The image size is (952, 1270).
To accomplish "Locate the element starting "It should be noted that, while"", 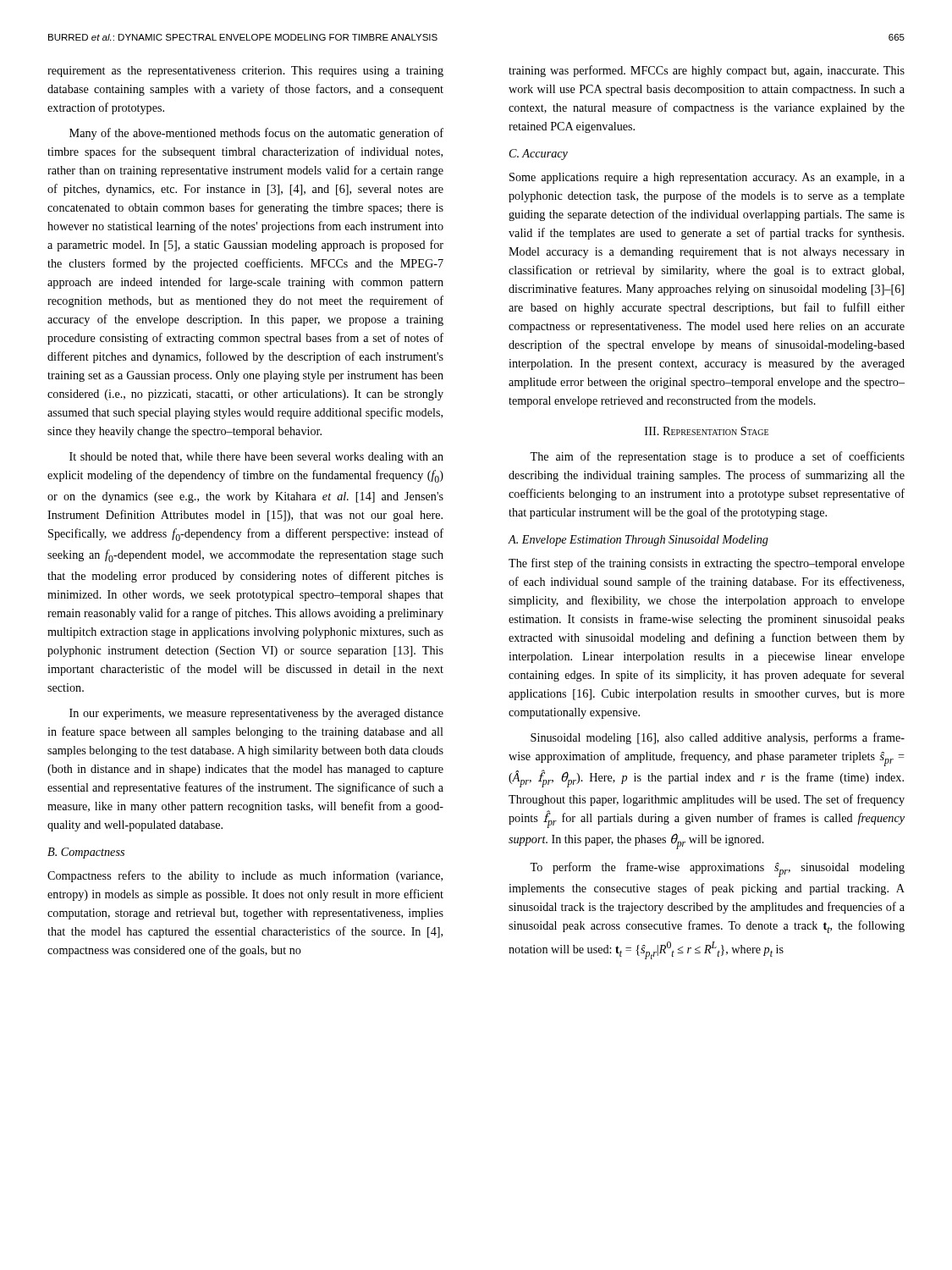I will 245,572.
